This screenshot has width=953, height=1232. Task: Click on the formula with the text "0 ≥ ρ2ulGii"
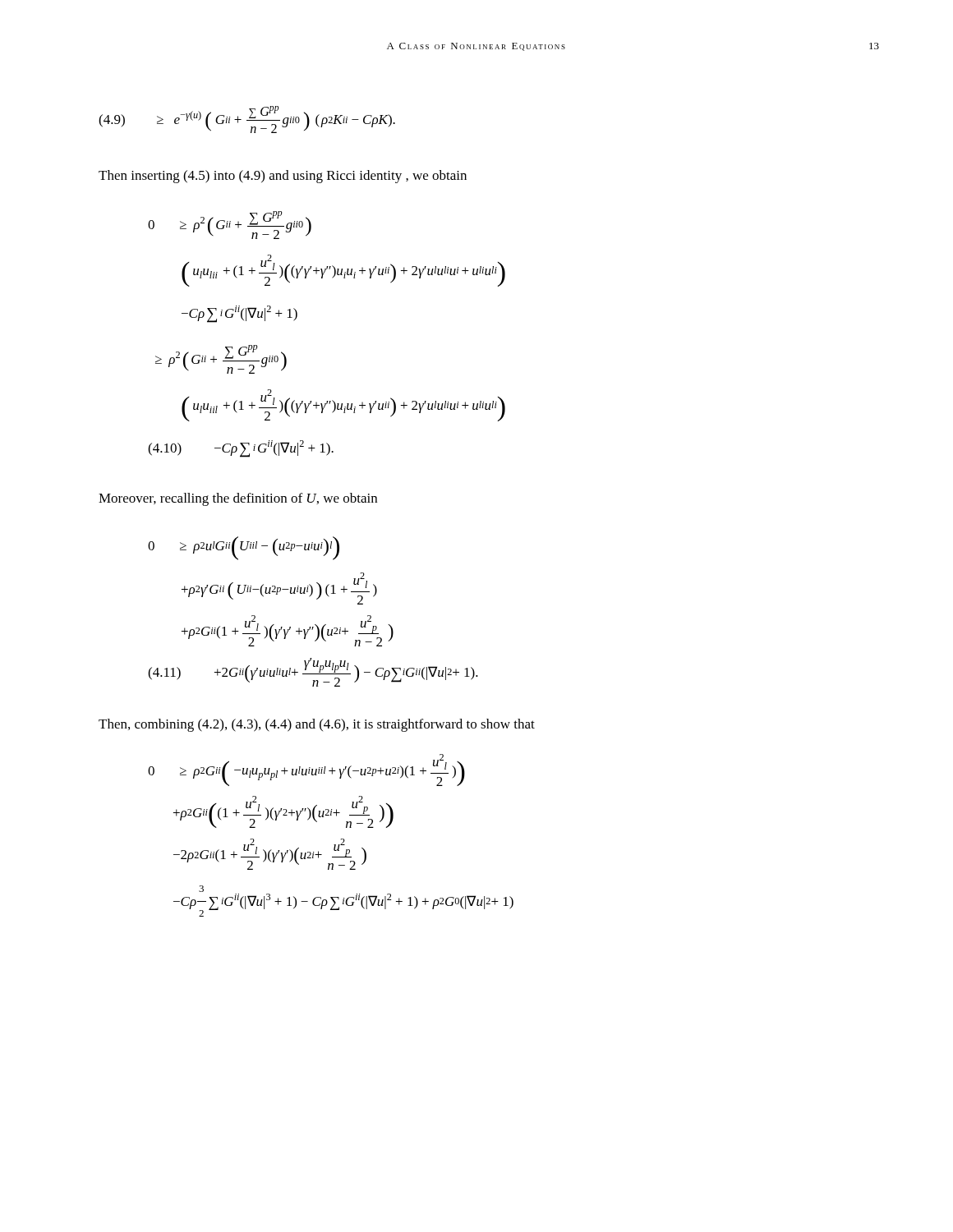tap(244, 548)
